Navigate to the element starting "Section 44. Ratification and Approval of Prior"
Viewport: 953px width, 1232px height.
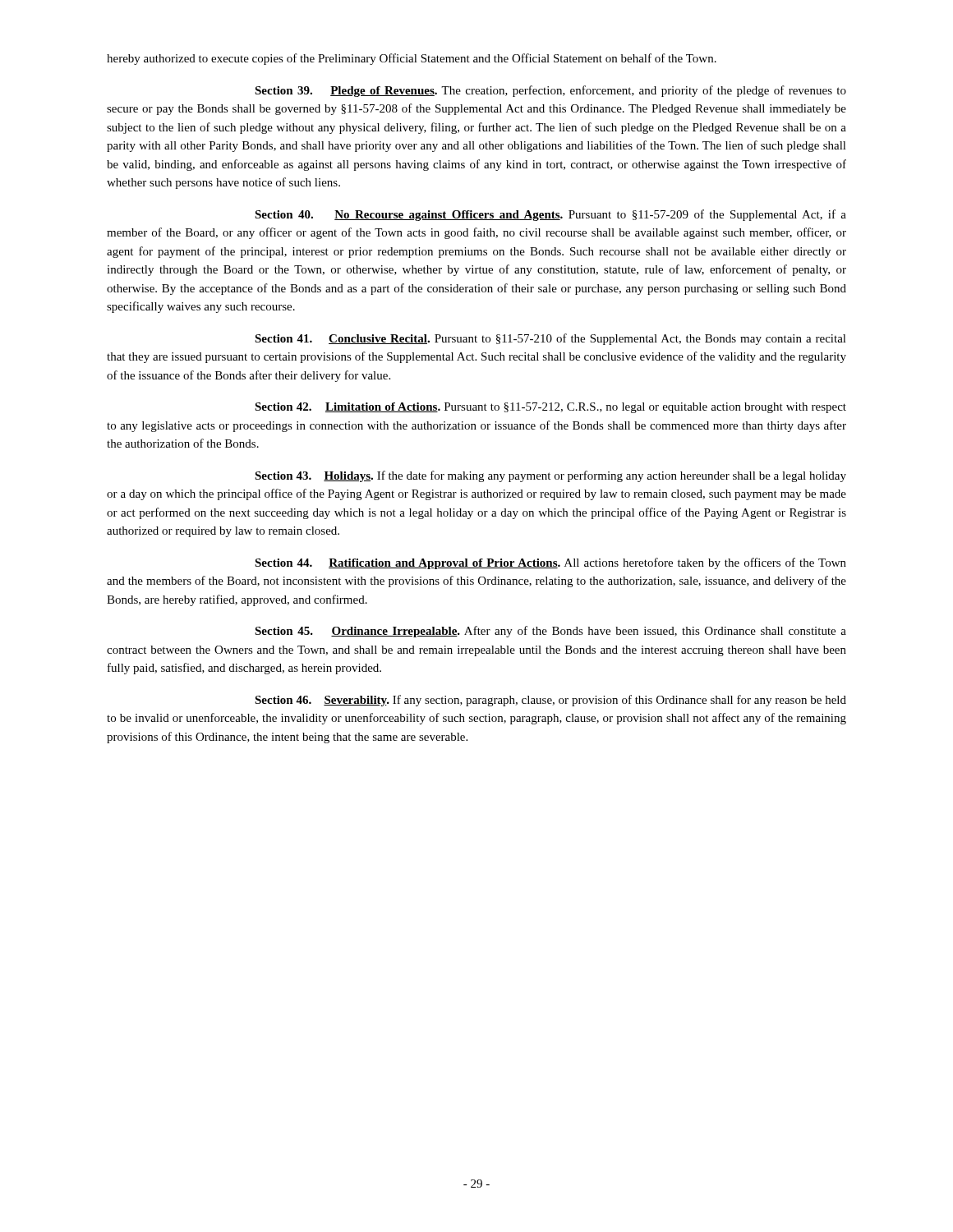click(476, 581)
